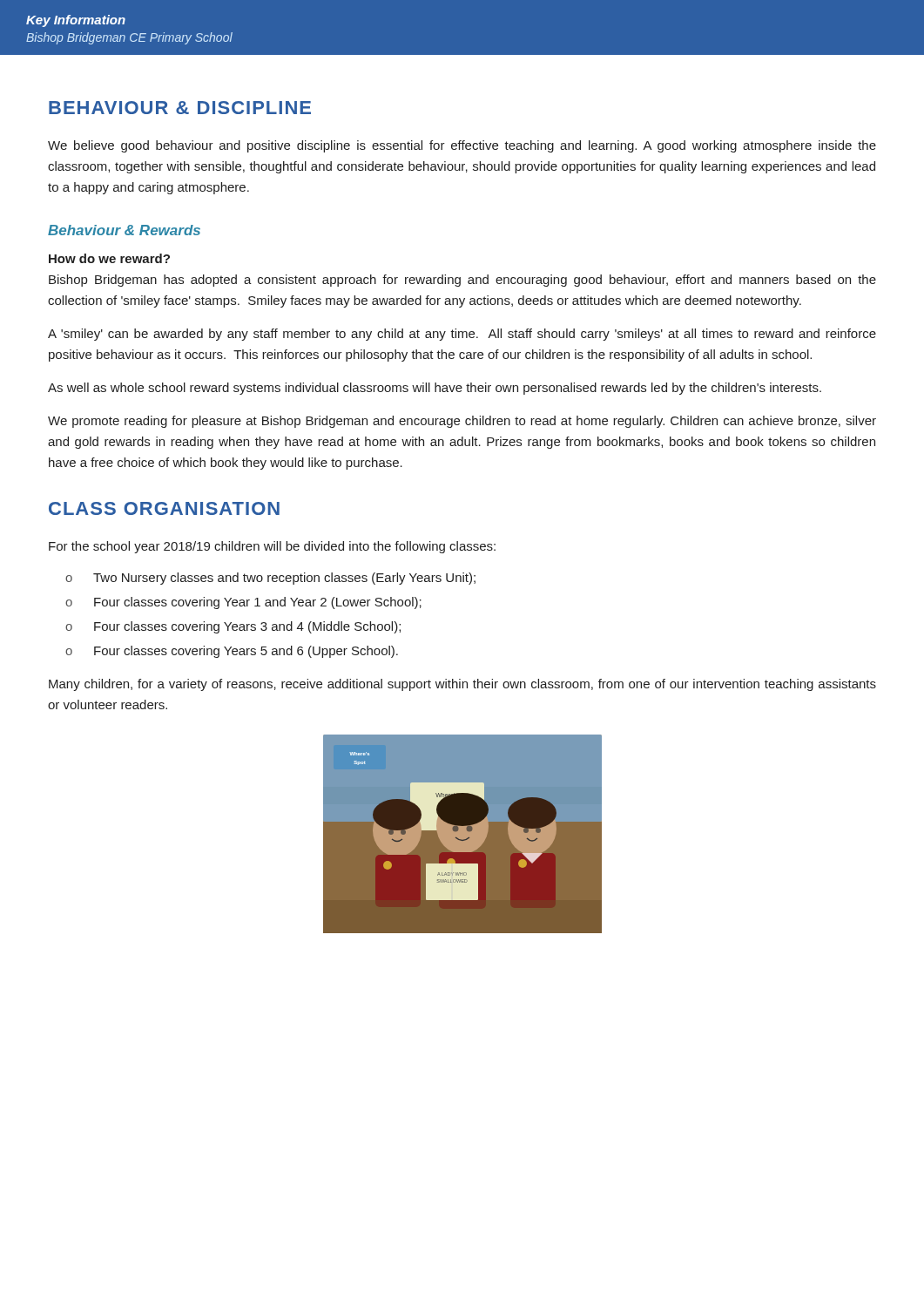Image resolution: width=924 pixels, height=1307 pixels.
Task: Point to "CLASS ORGANISATION"
Action: click(x=165, y=508)
